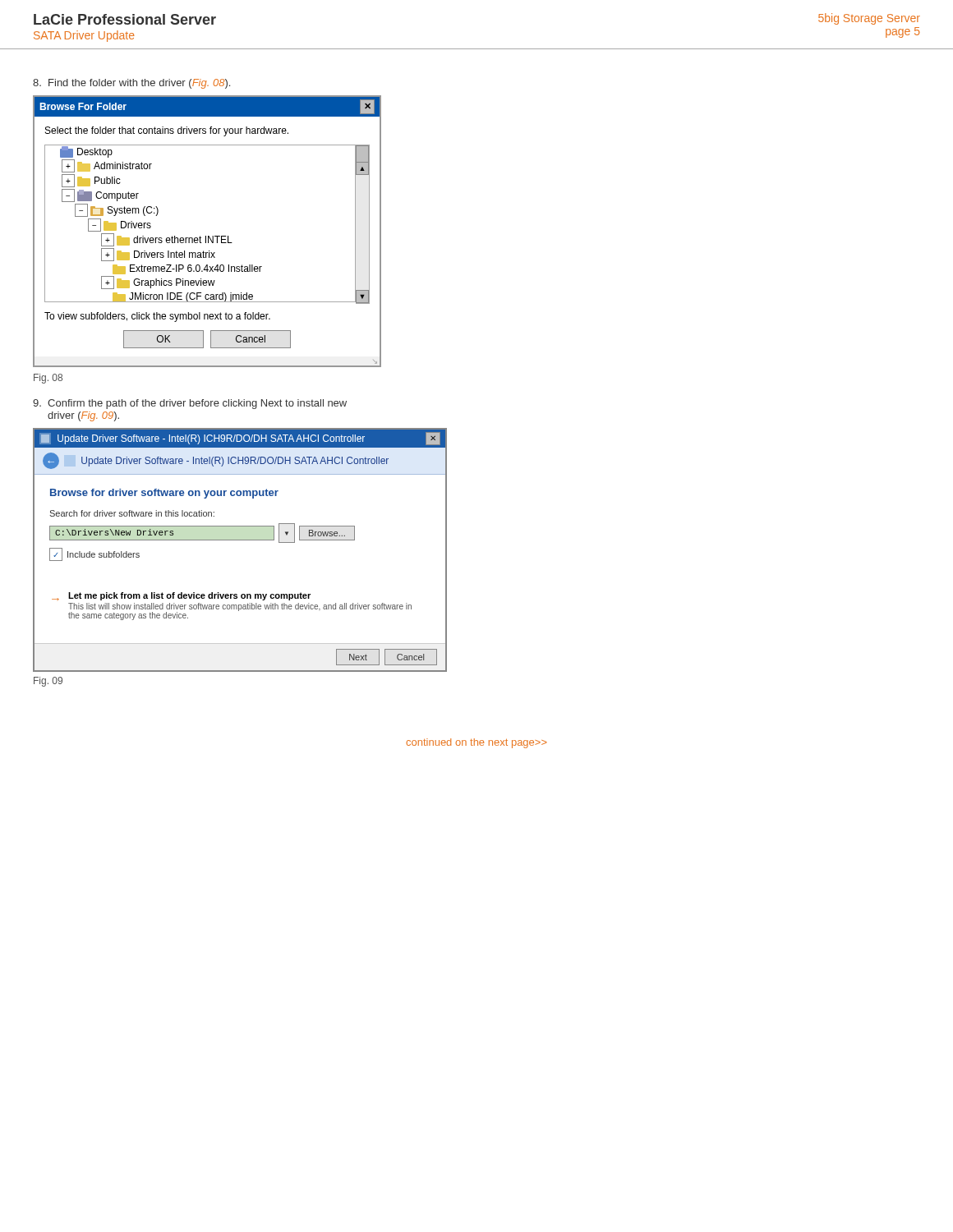Where is the passage that starts "9. Confirm the"?
Image resolution: width=953 pixels, height=1232 pixels.
tap(190, 409)
